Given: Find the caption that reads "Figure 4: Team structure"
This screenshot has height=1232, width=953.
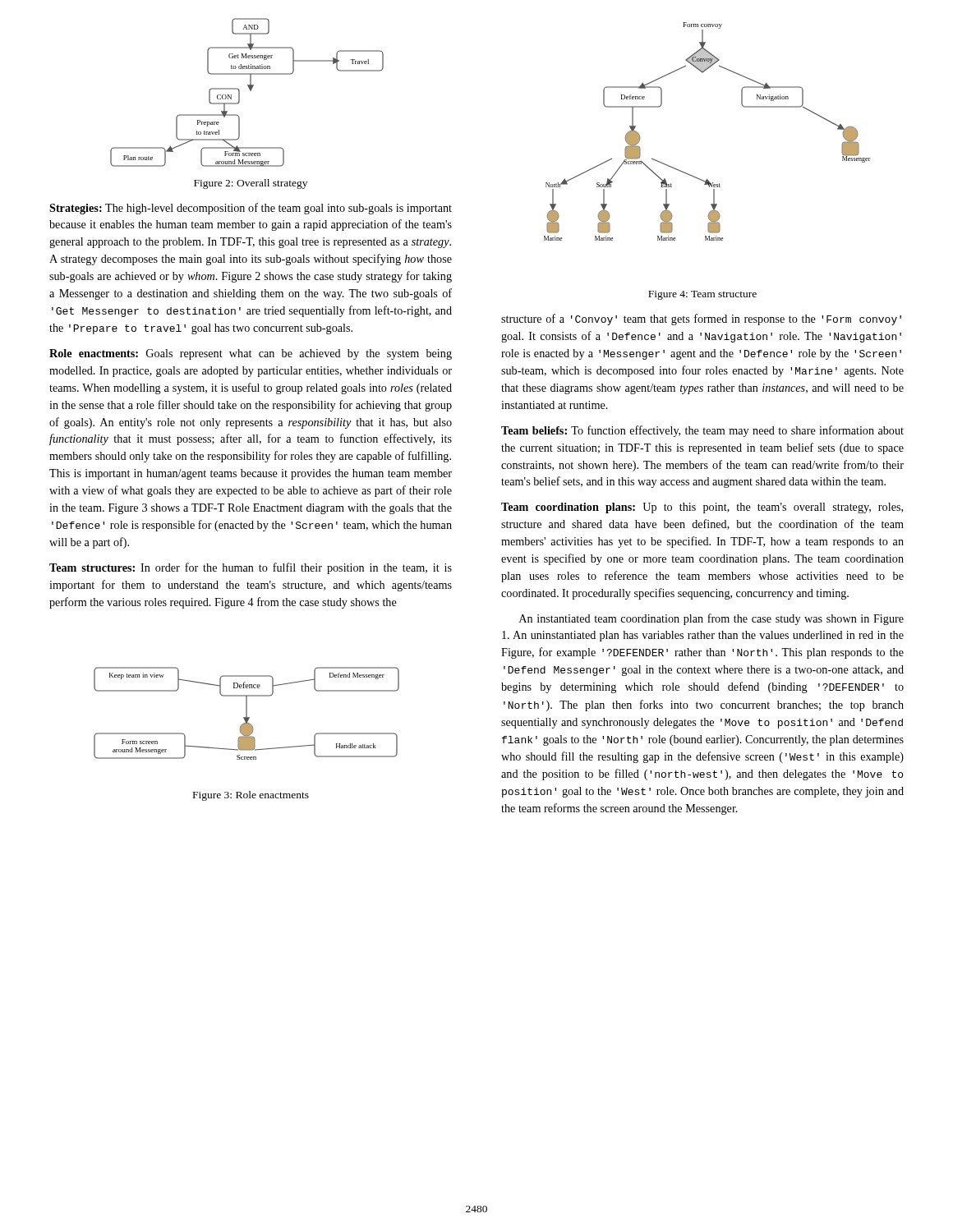Looking at the screenshot, I should pyautogui.click(x=702, y=294).
